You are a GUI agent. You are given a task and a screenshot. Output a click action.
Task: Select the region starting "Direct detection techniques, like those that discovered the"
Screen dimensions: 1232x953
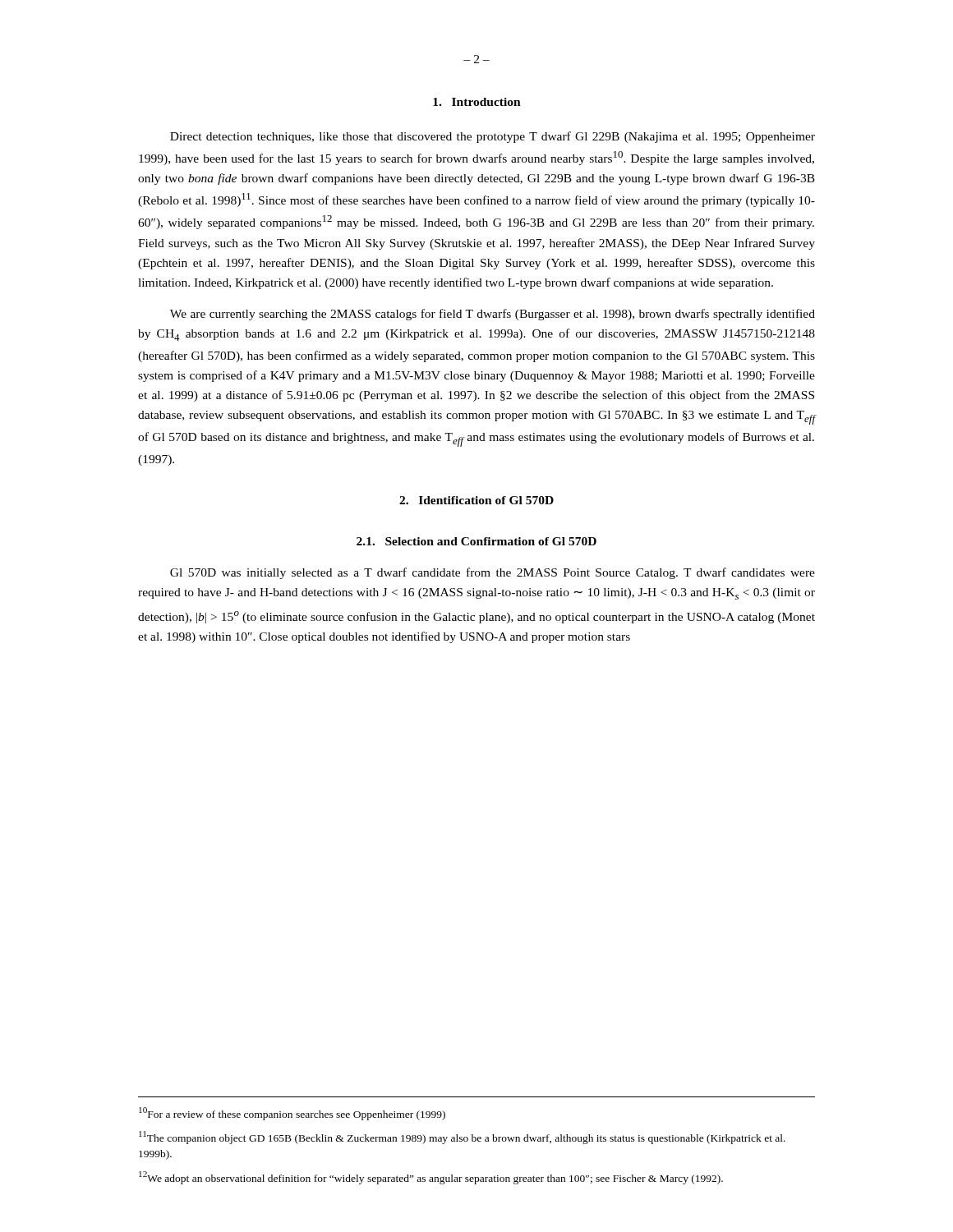click(x=476, y=209)
